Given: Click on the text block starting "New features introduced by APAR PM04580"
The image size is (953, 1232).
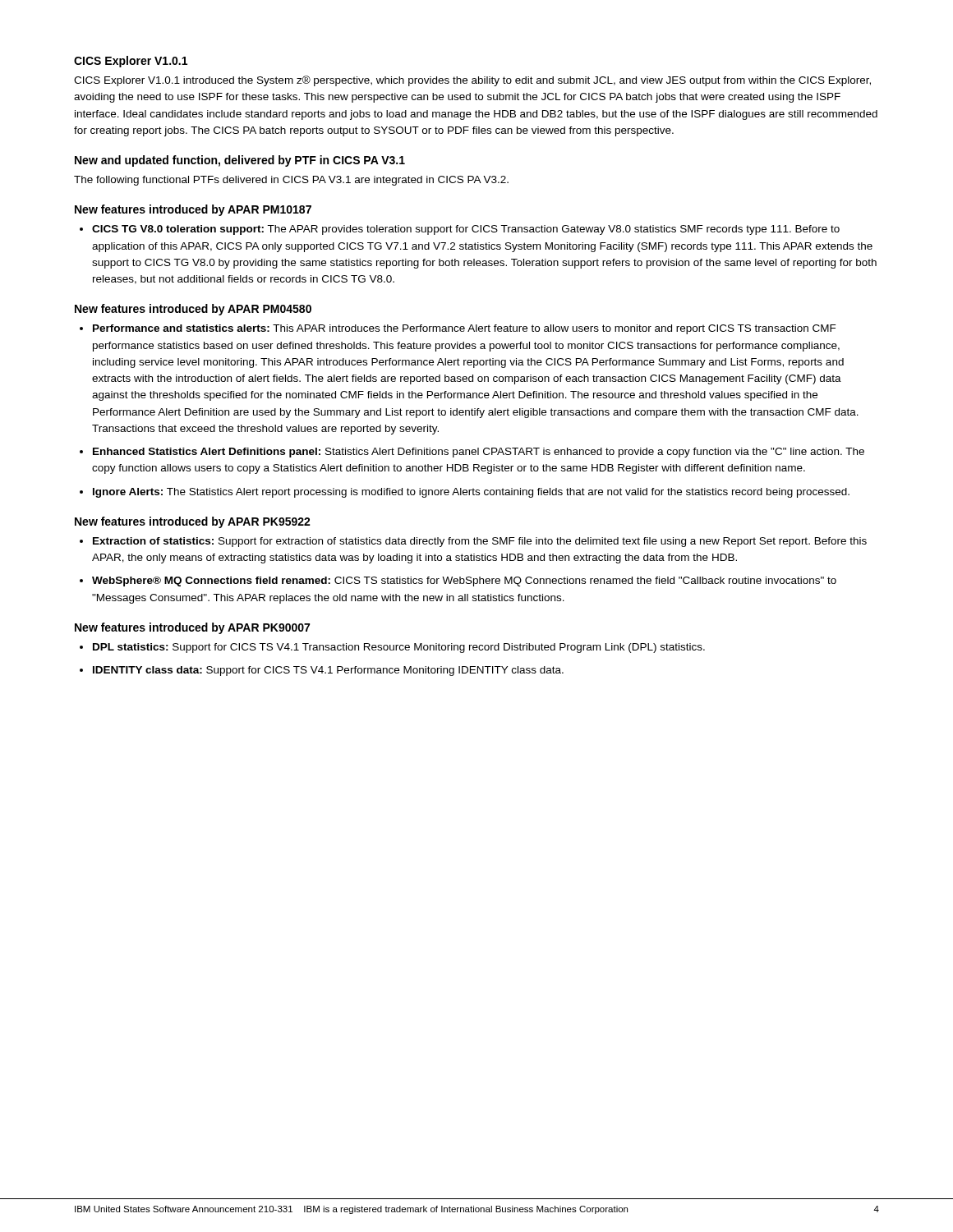Looking at the screenshot, I should click(193, 309).
